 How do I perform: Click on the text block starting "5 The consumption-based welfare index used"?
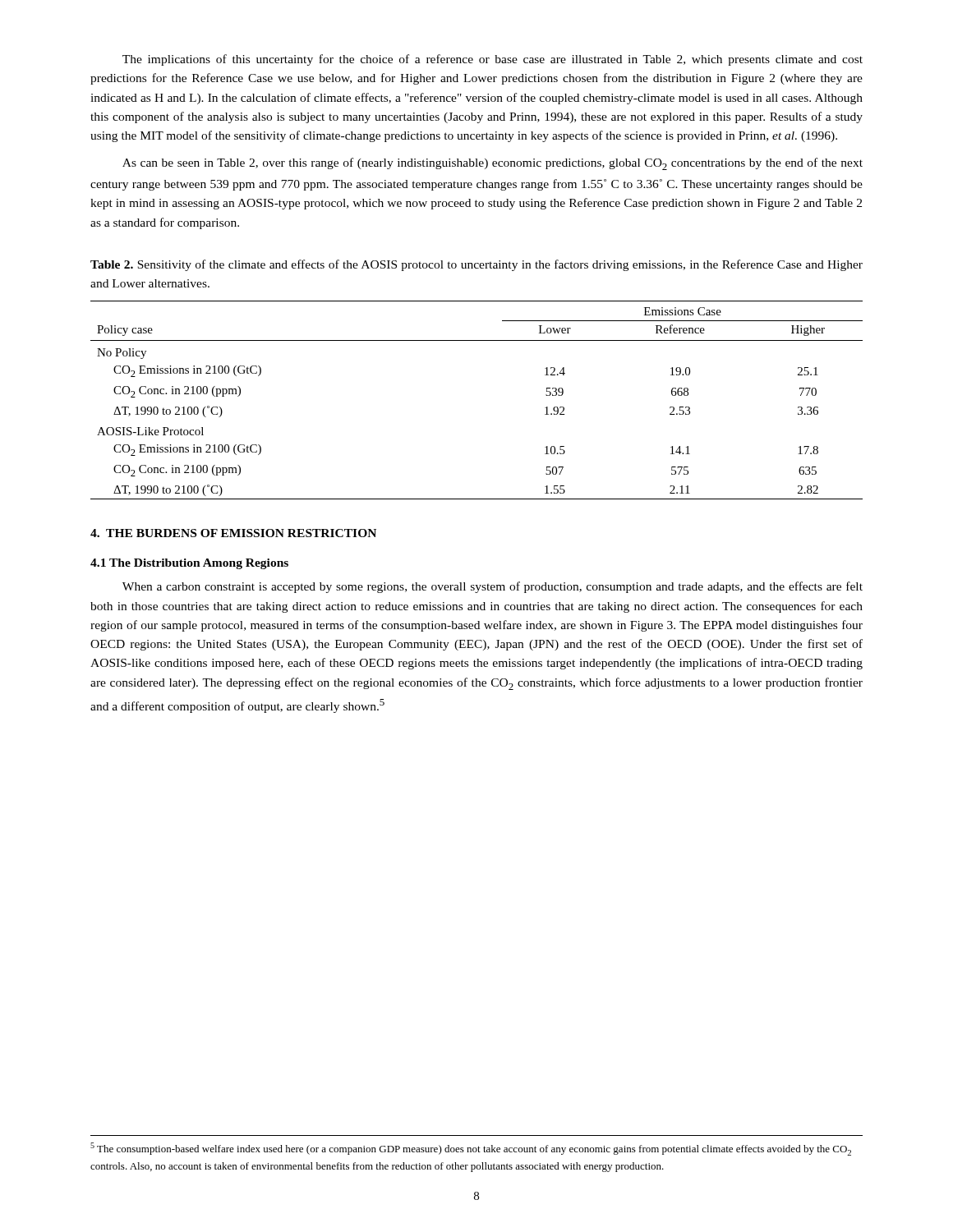[471, 1156]
